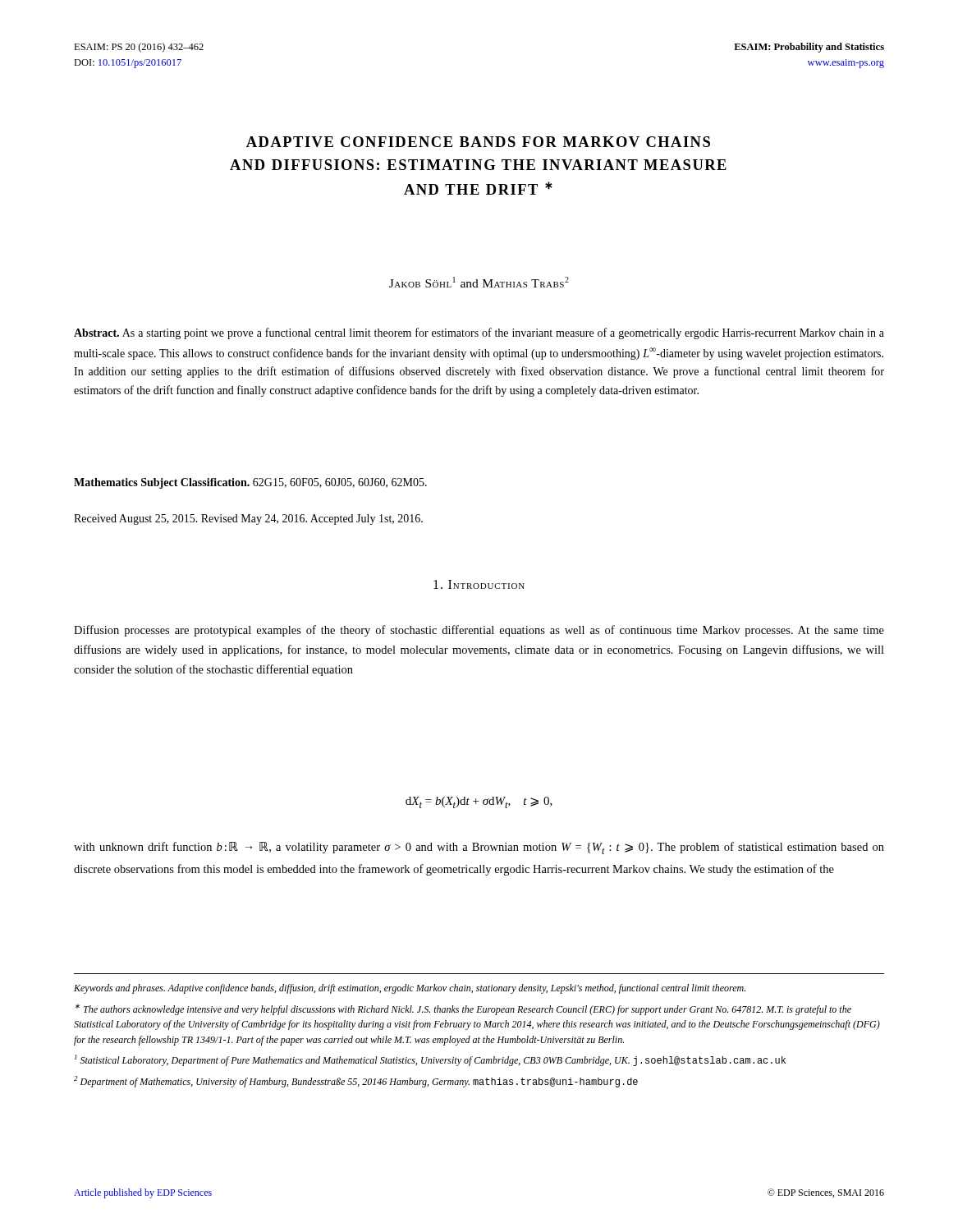Find the passage starting "dXt = b(Xt)dt"
Screen dimensions: 1232x958
coord(479,802)
